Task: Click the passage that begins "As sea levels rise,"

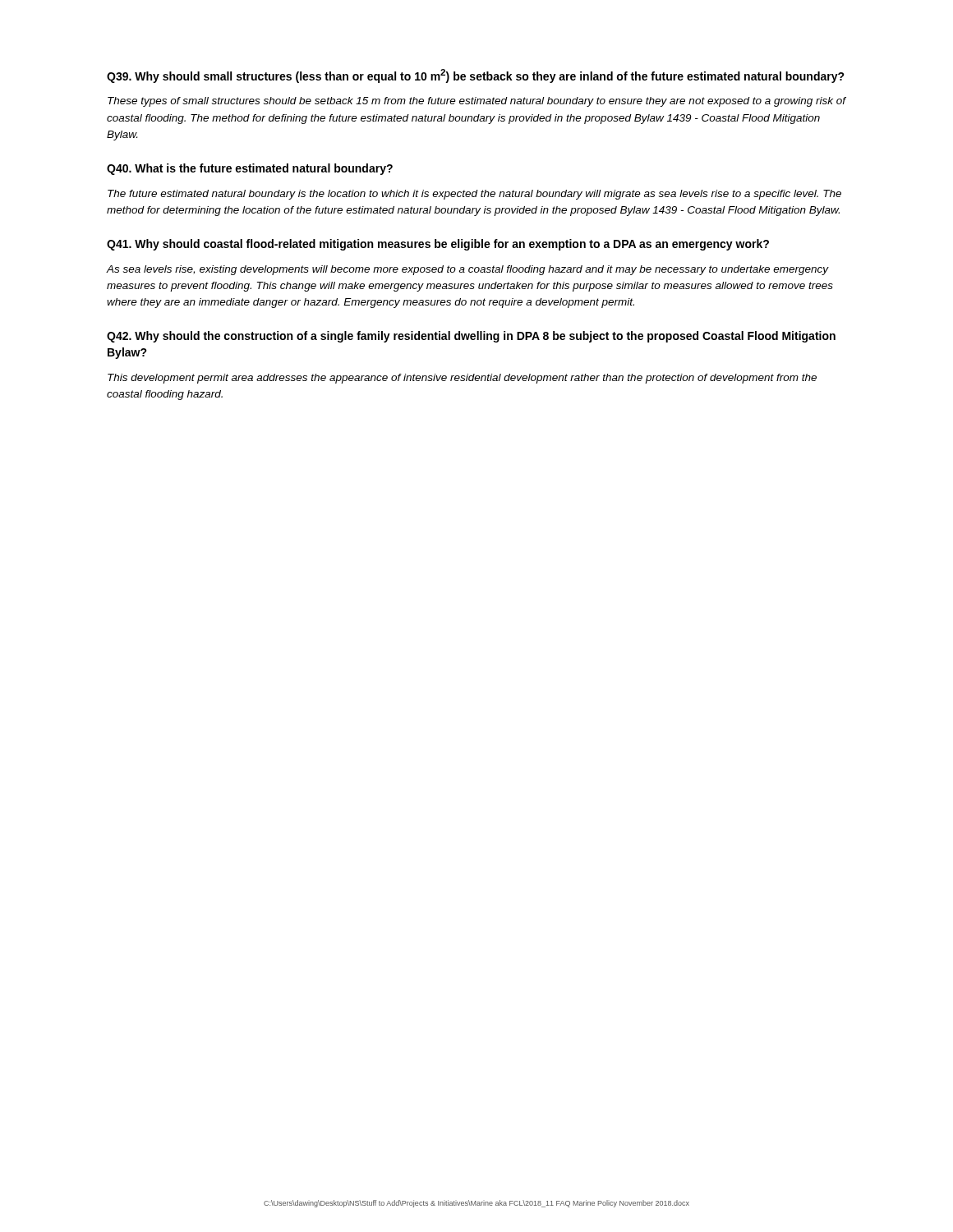Action: click(x=470, y=285)
